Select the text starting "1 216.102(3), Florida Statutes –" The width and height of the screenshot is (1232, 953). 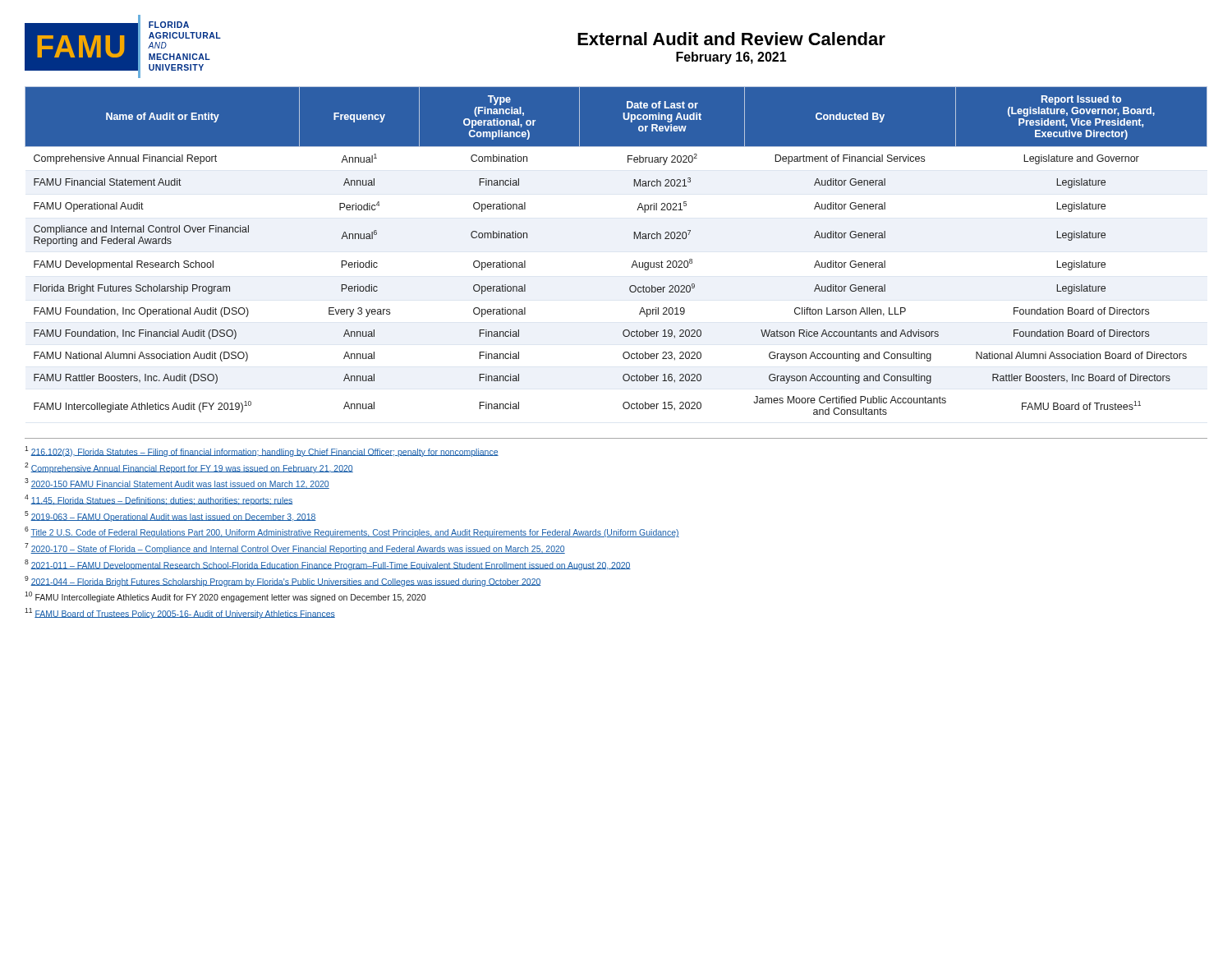[x=261, y=450]
